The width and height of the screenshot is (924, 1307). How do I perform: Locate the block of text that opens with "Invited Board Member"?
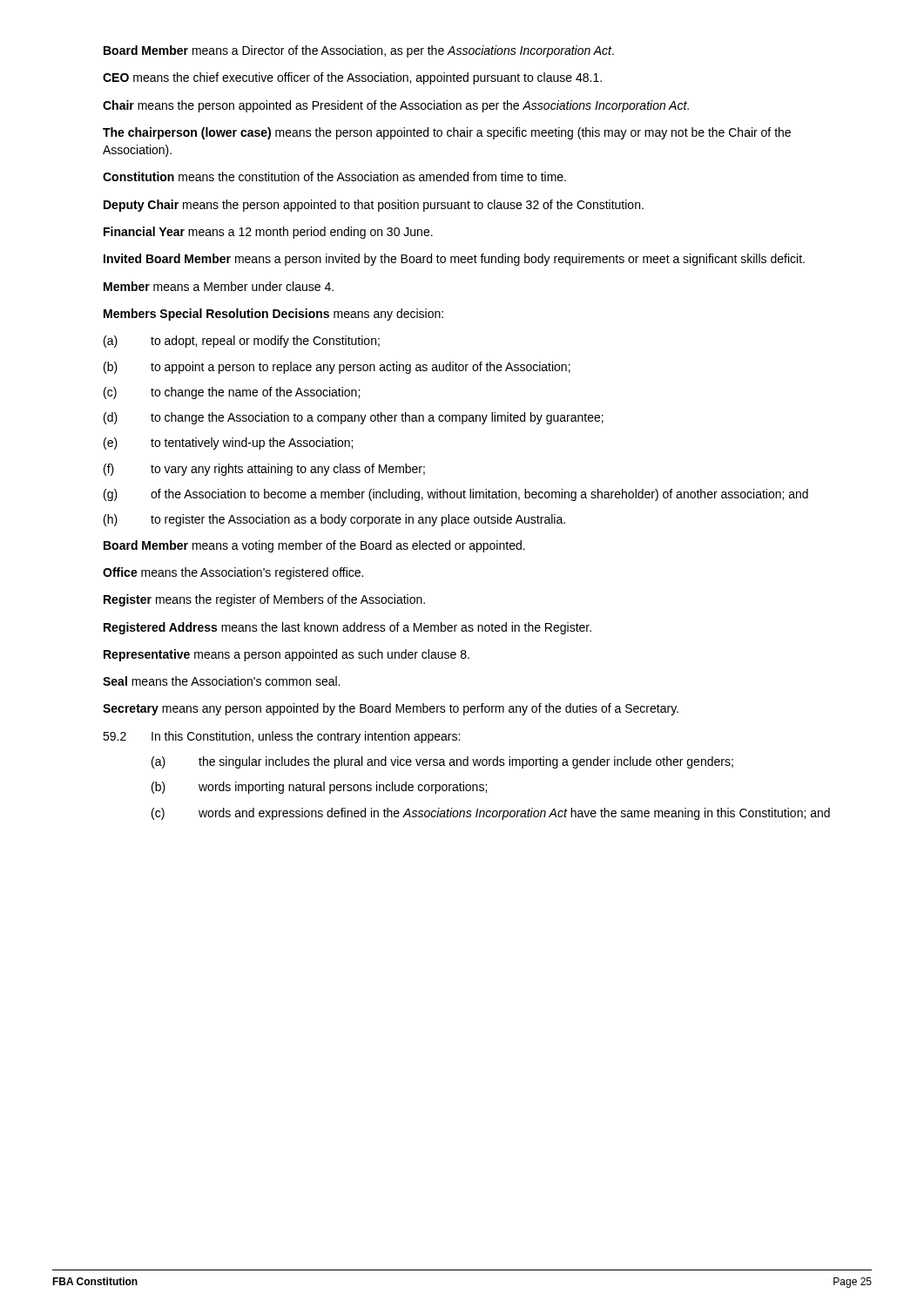[x=454, y=259]
